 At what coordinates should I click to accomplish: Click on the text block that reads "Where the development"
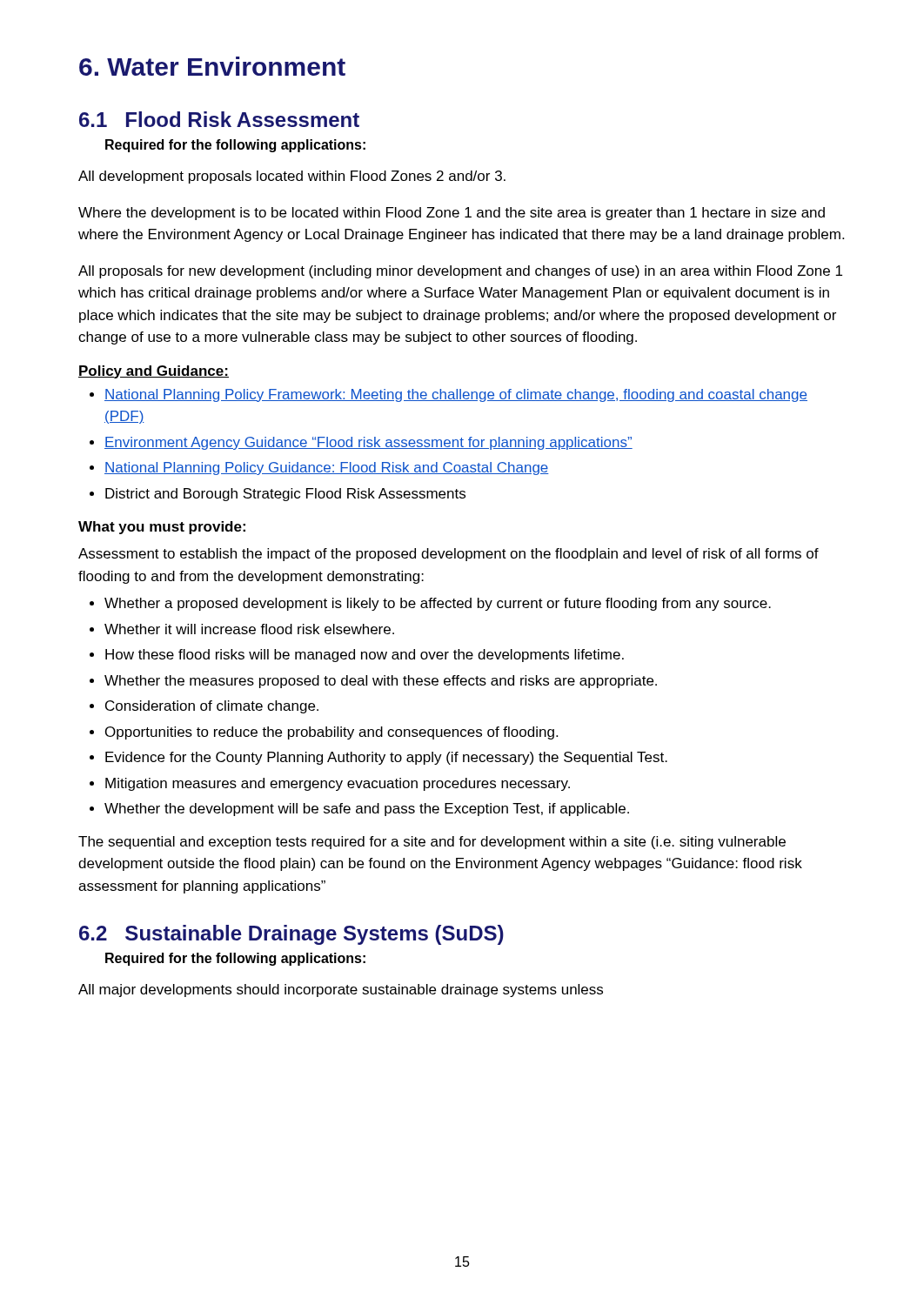[462, 224]
